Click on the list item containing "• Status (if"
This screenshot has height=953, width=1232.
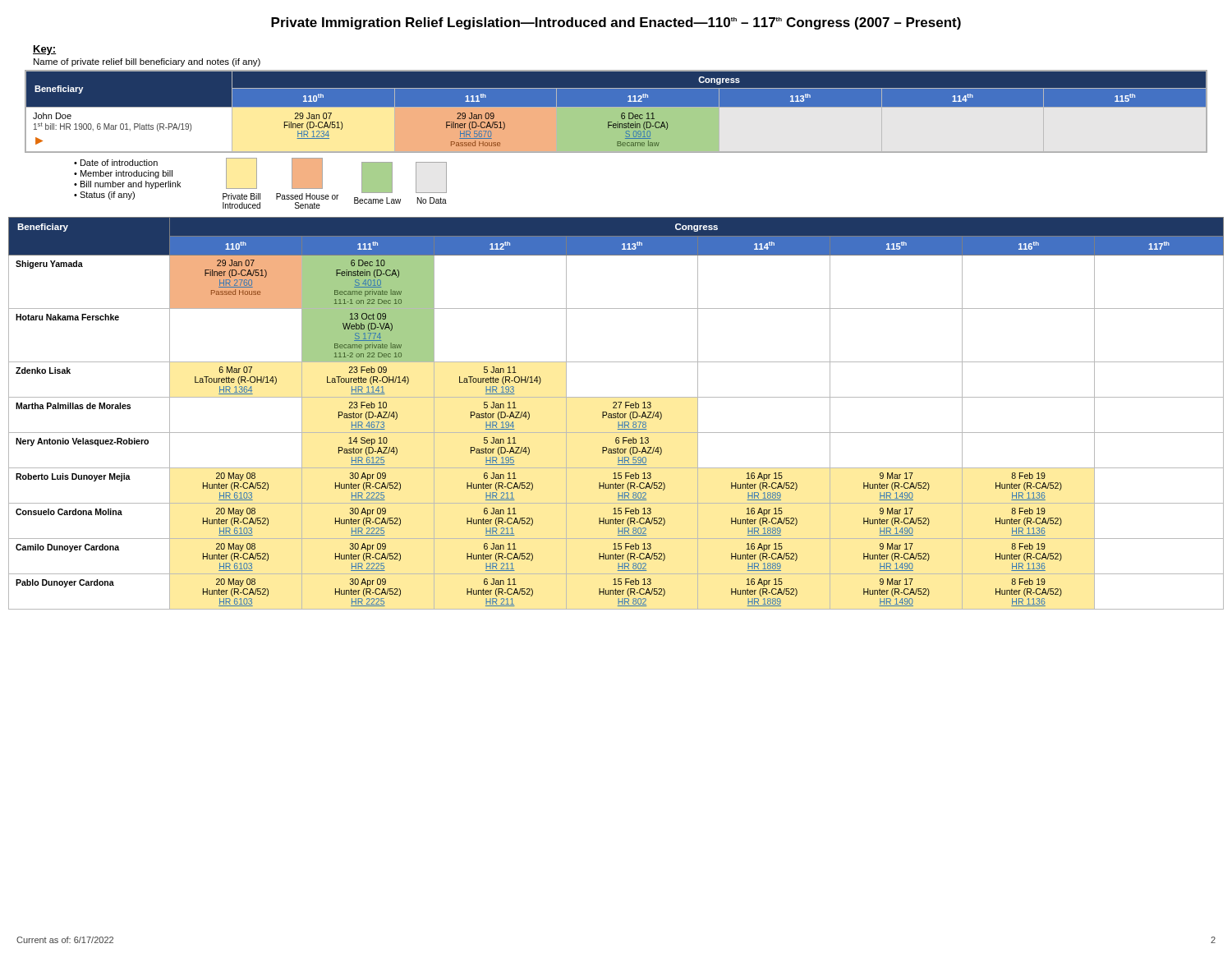click(x=105, y=195)
